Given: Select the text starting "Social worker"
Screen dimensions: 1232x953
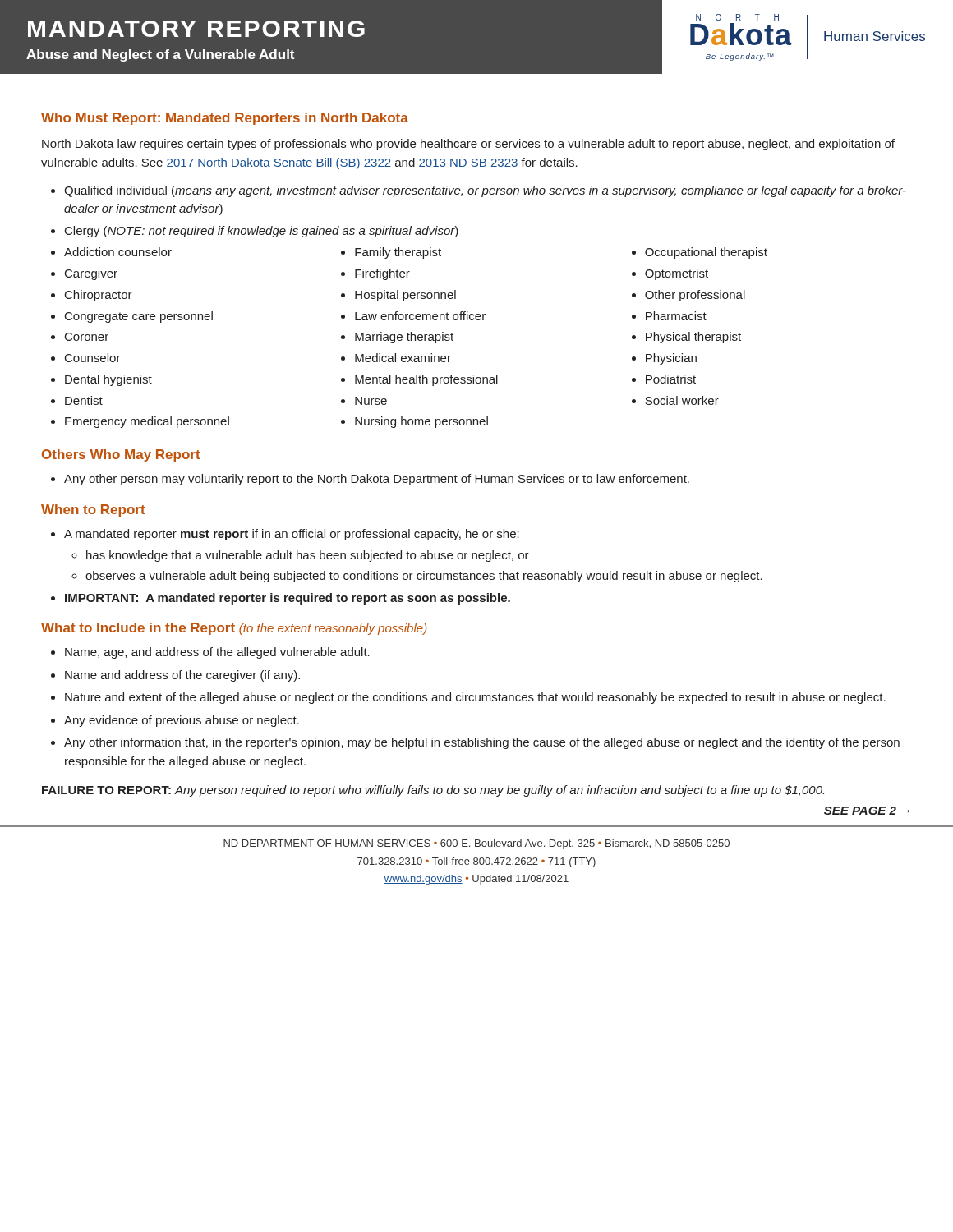Looking at the screenshot, I should pyautogui.click(x=682, y=400).
